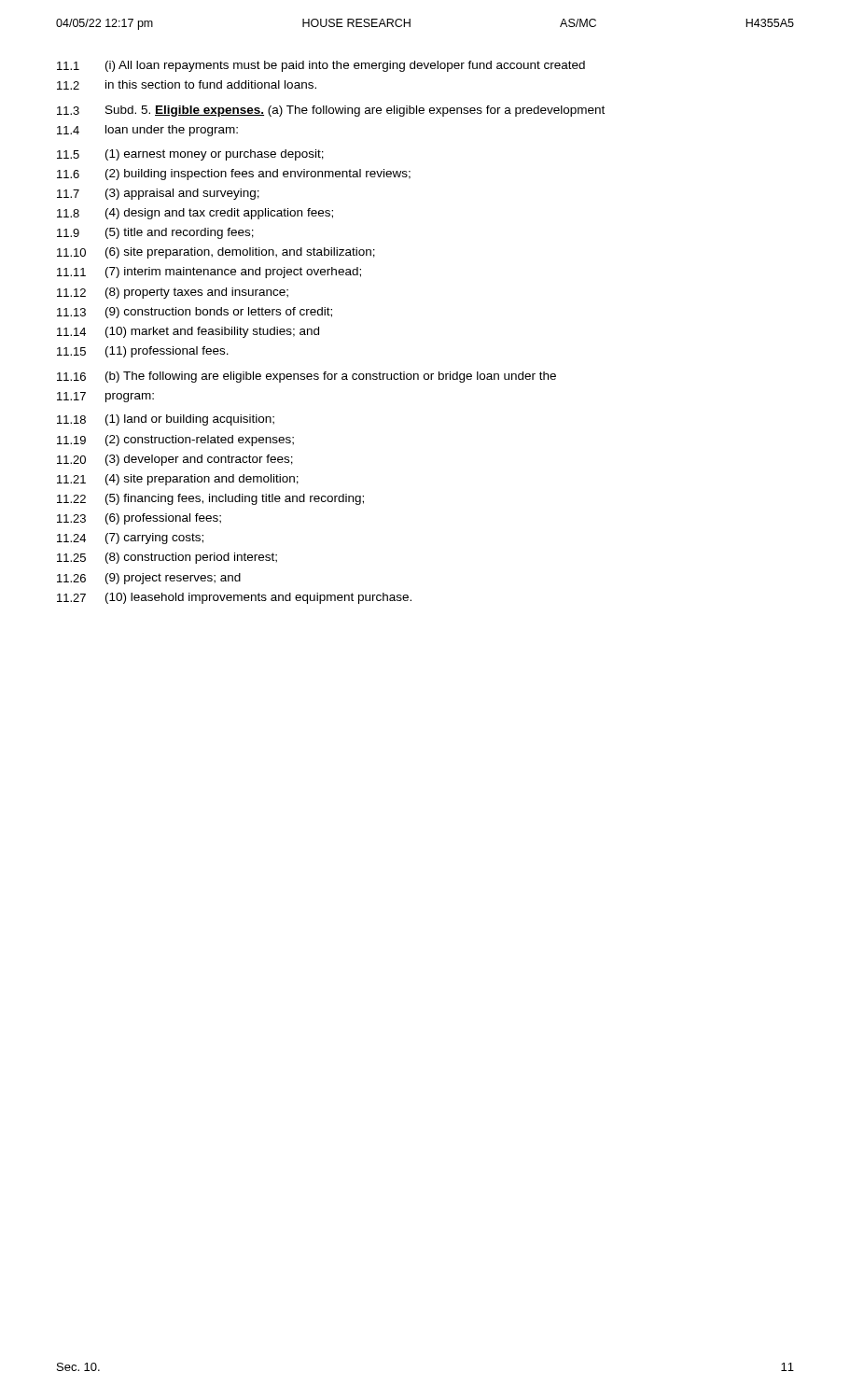The height and width of the screenshot is (1400, 850).
Task: Select the passage starting "11.10 (6) site preparation, demolition, and stabilization;"
Action: coord(216,253)
